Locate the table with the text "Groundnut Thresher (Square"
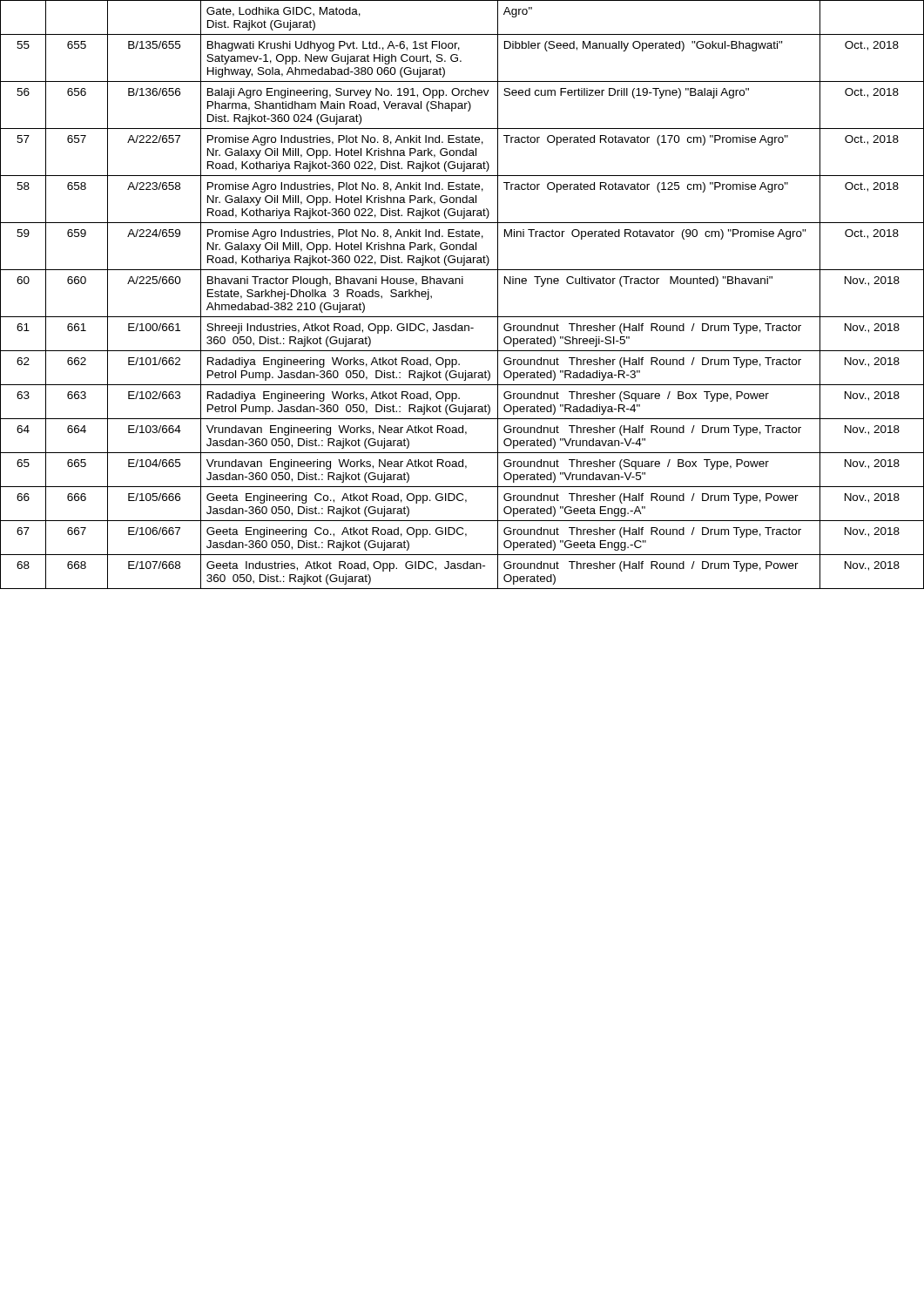 coord(462,295)
